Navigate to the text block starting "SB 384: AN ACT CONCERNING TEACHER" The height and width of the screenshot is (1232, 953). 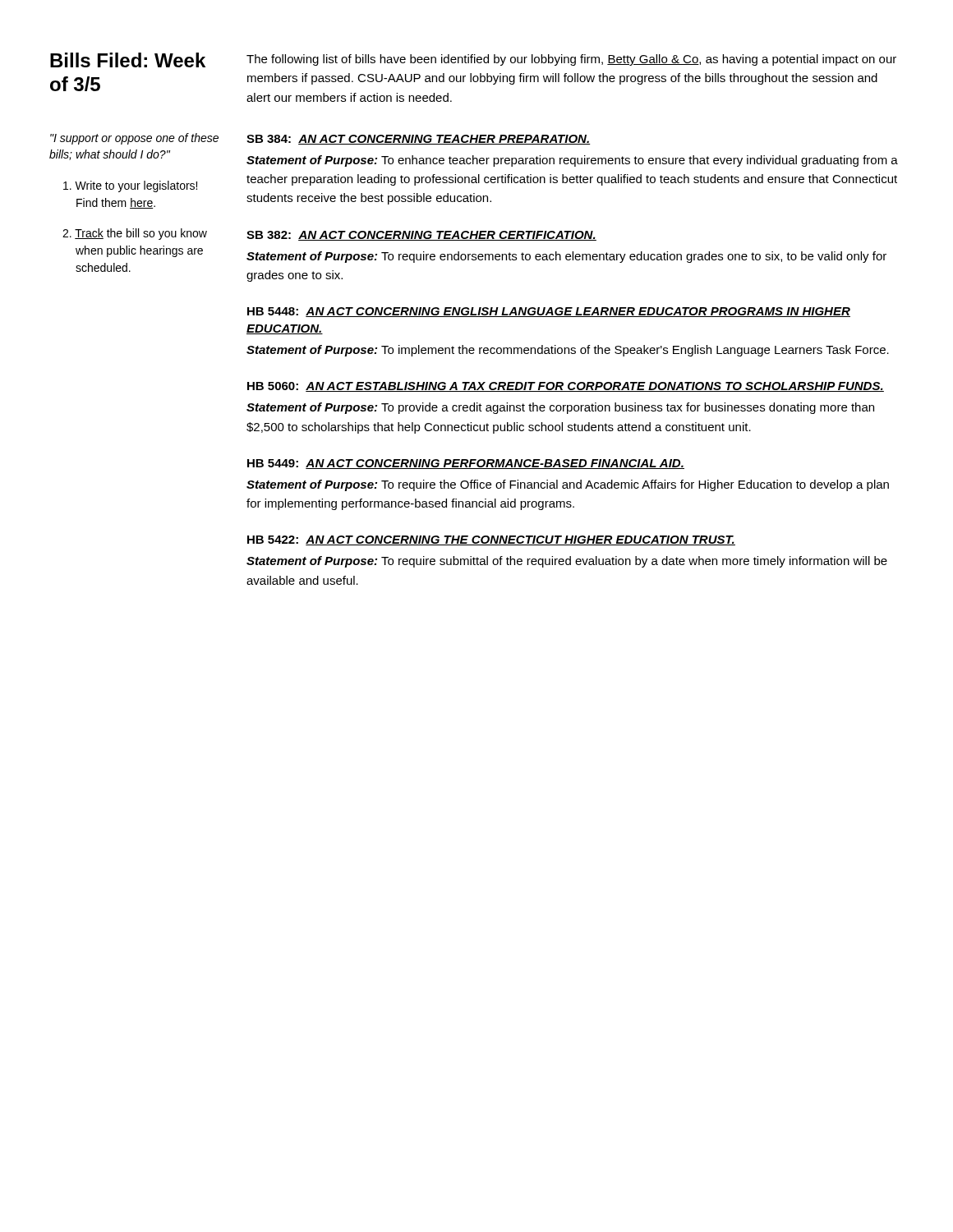(418, 138)
